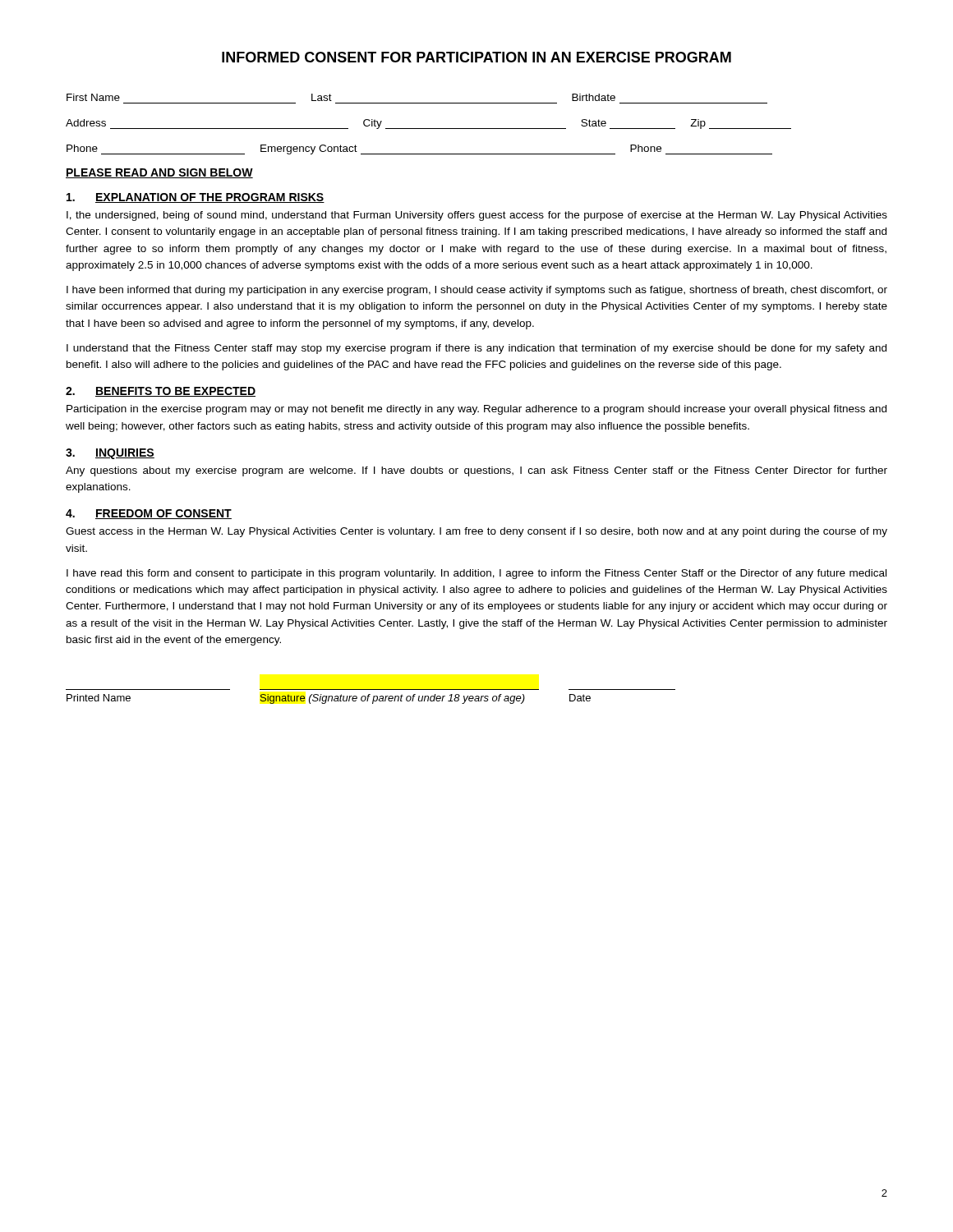Select the section header that says "PLEASE READ AND SIGN BELOW"
The width and height of the screenshot is (953, 1232).
click(x=159, y=172)
